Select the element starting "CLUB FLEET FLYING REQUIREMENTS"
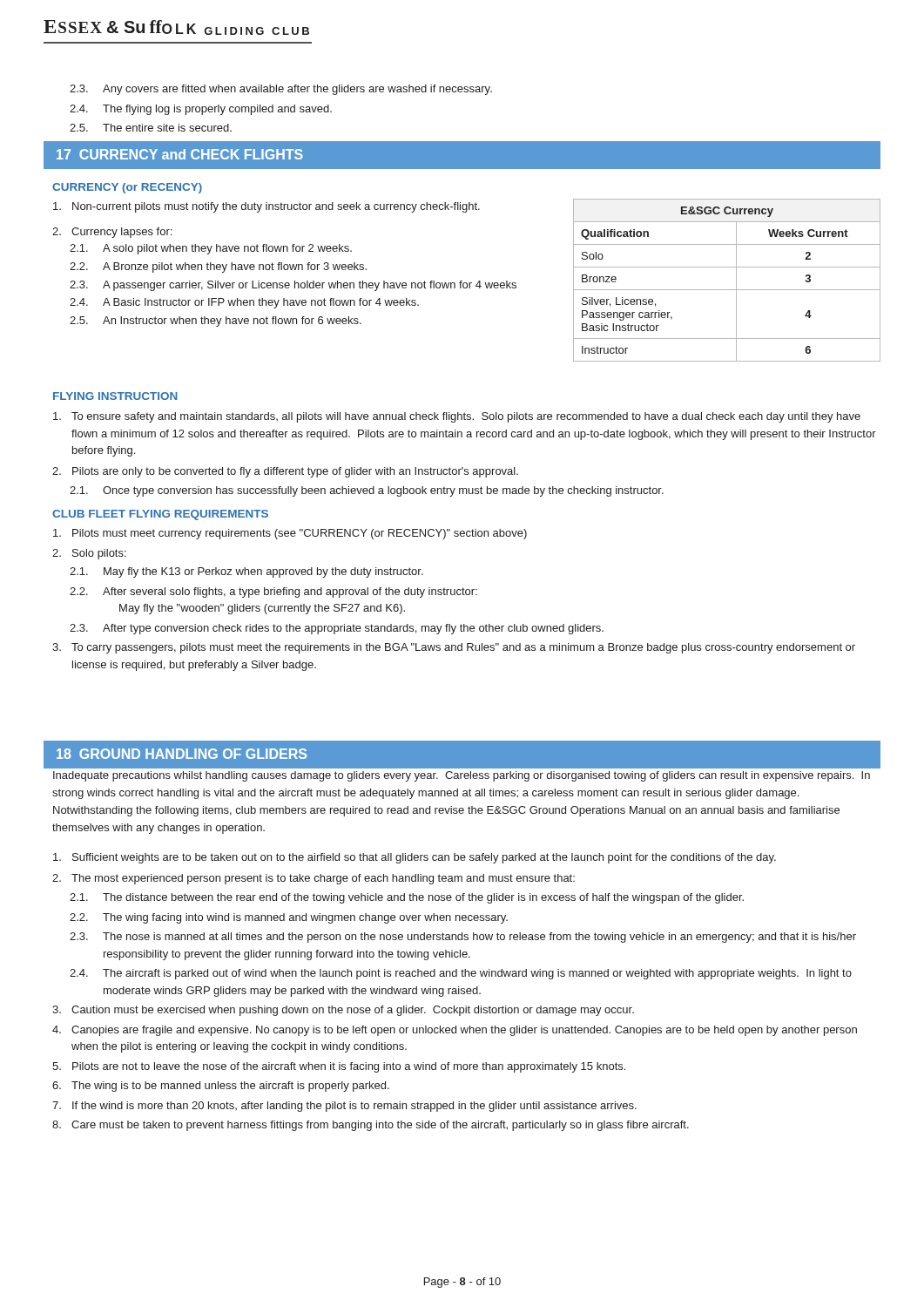Viewport: 924px width, 1307px height. 160,514
